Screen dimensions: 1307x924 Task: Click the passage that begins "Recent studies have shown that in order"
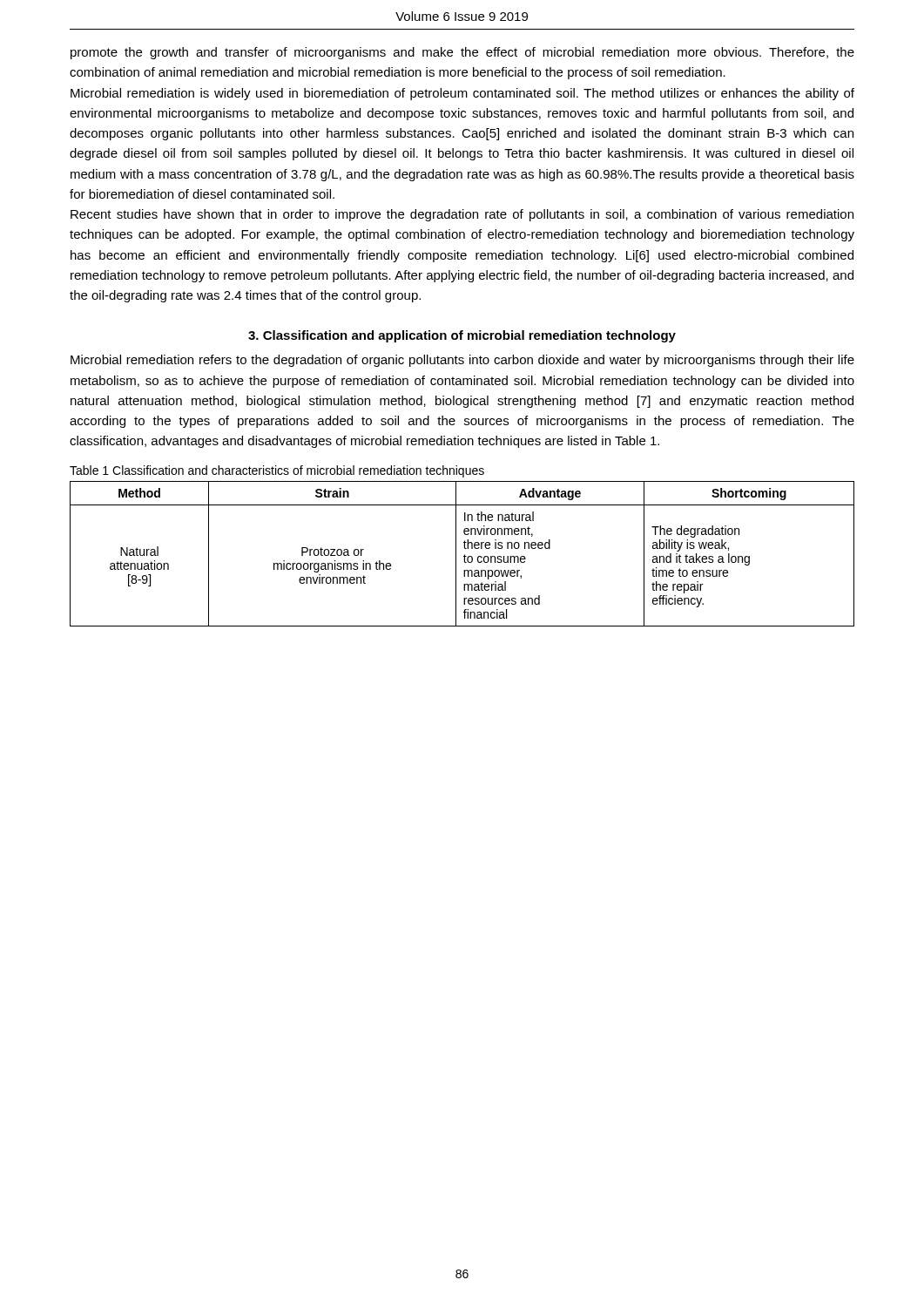[462, 254]
